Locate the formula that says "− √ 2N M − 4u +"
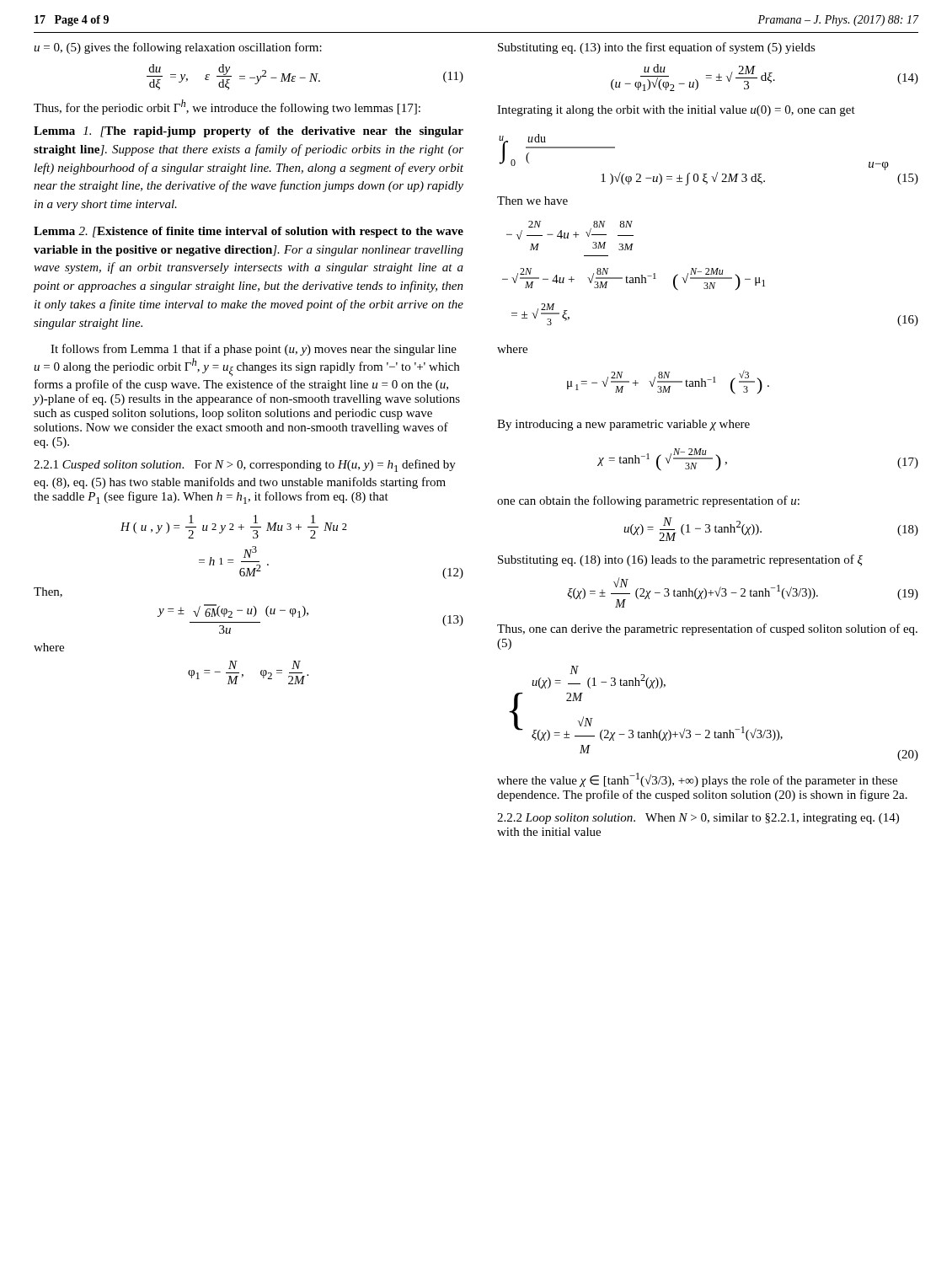The height and width of the screenshot is (1264, 952). (x=708, y=273)
